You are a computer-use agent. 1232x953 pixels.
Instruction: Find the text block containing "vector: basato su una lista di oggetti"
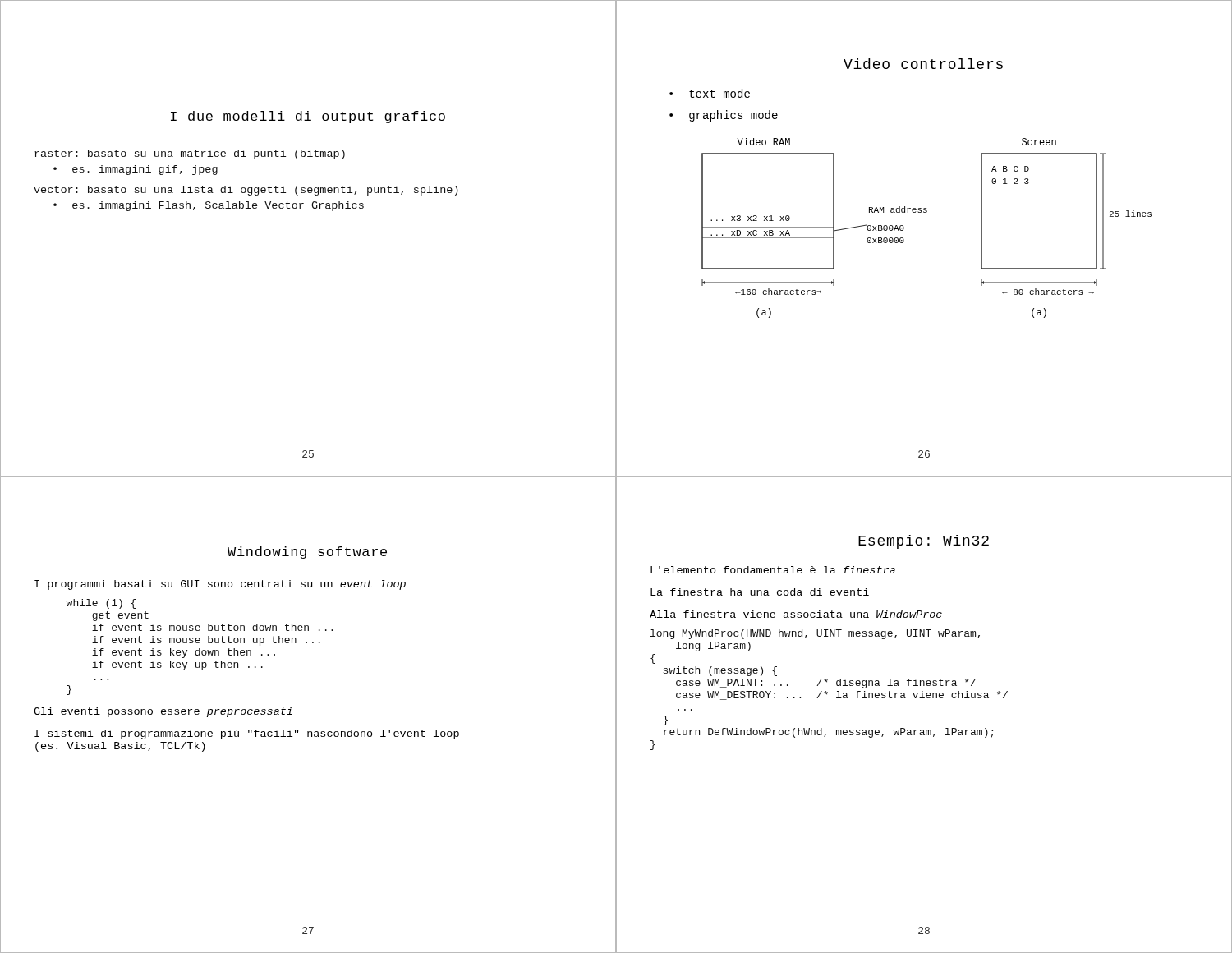click(x=247, y=190)
